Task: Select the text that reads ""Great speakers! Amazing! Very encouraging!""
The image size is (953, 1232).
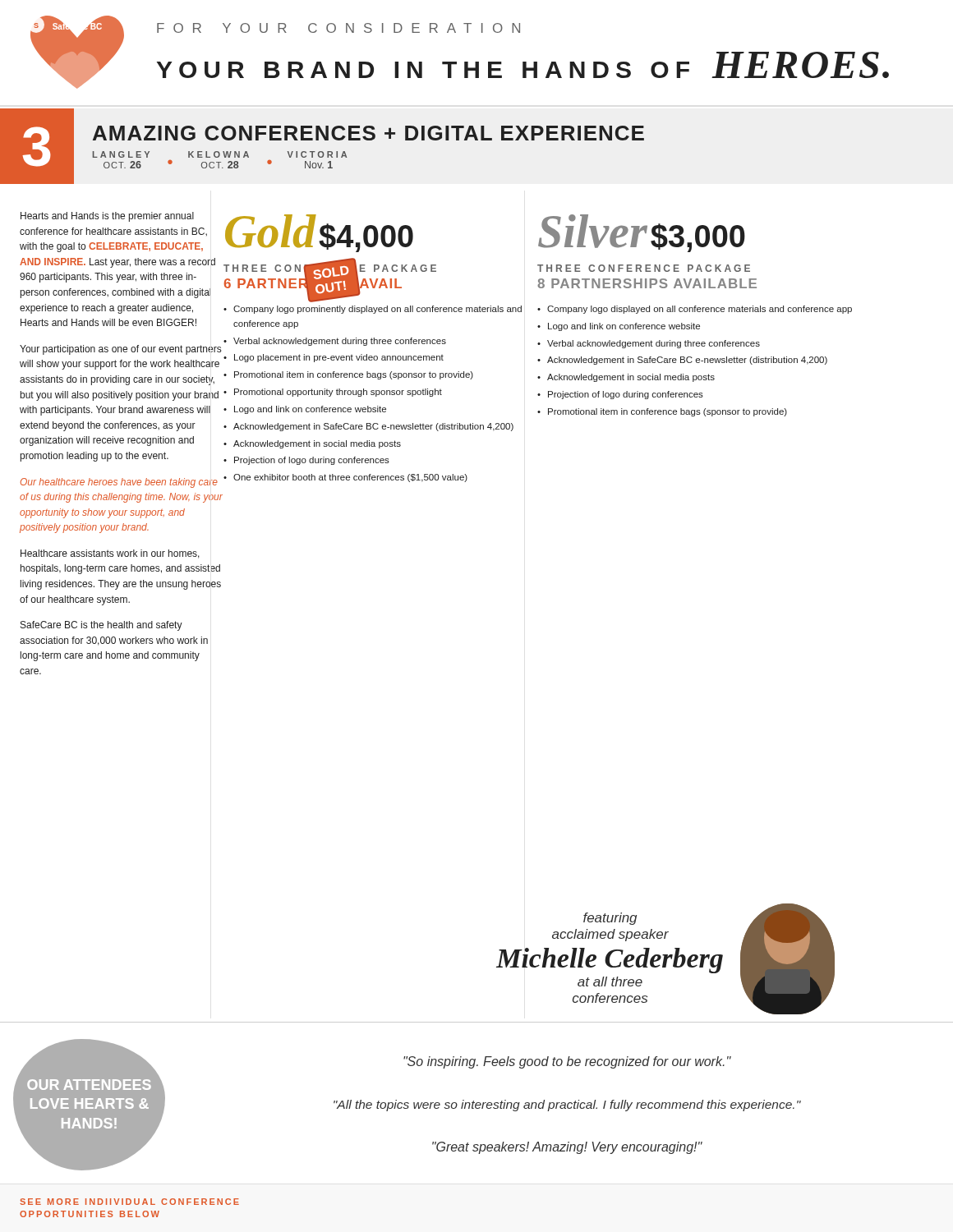Action: [x=566, y=1147]
